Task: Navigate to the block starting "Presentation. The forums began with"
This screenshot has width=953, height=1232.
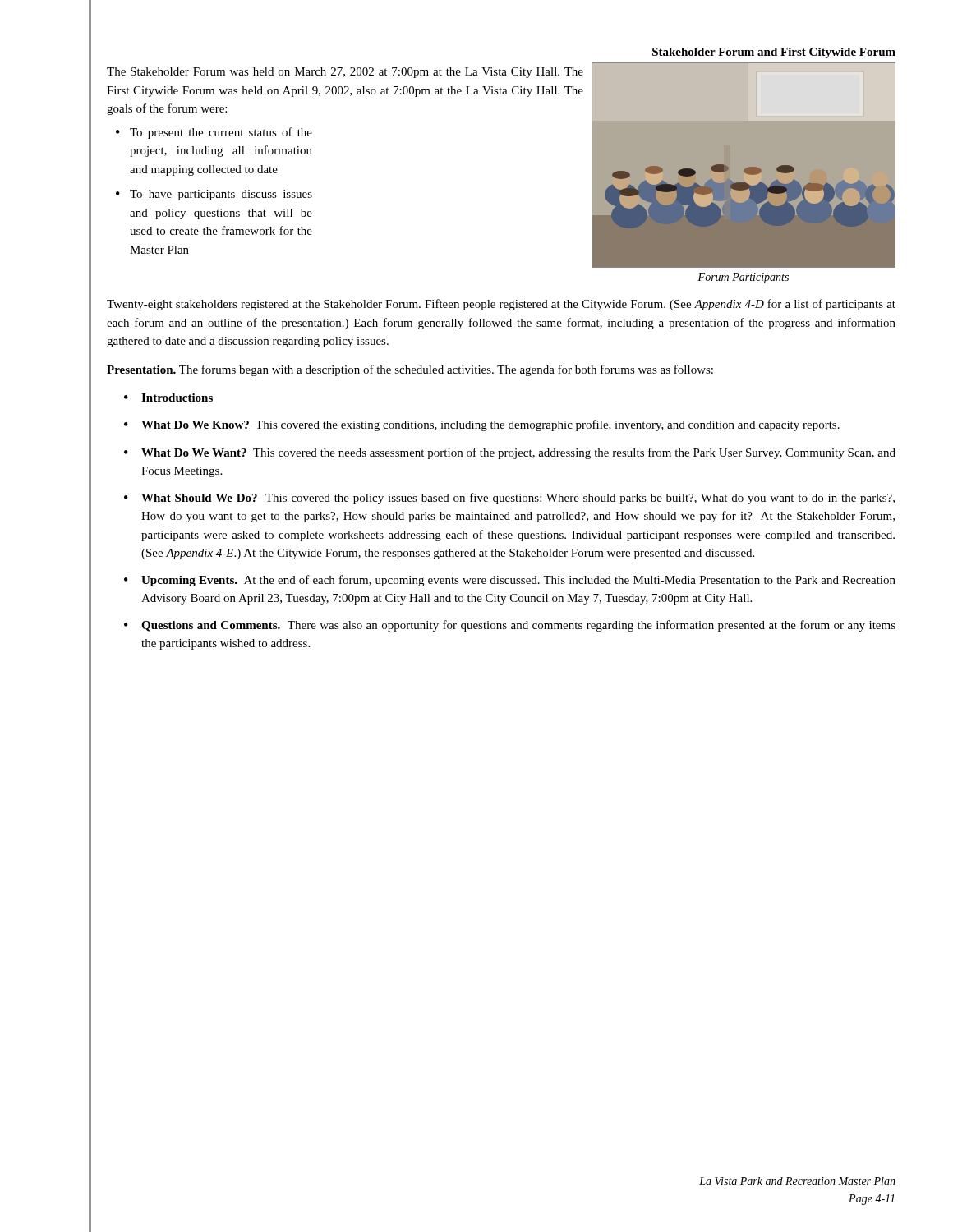Action: click(x=410, y=369)
